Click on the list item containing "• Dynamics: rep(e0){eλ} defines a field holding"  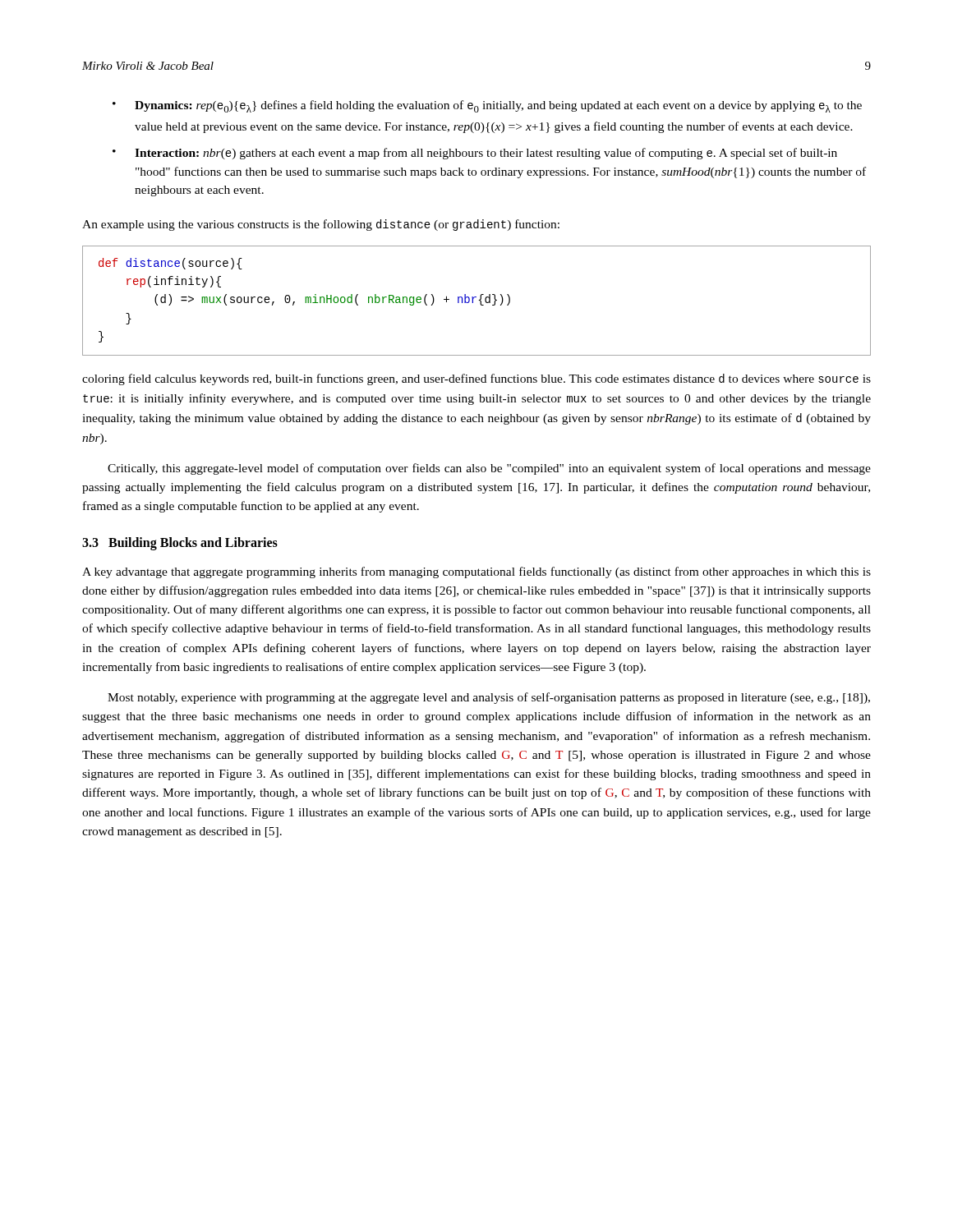(491, 116)
